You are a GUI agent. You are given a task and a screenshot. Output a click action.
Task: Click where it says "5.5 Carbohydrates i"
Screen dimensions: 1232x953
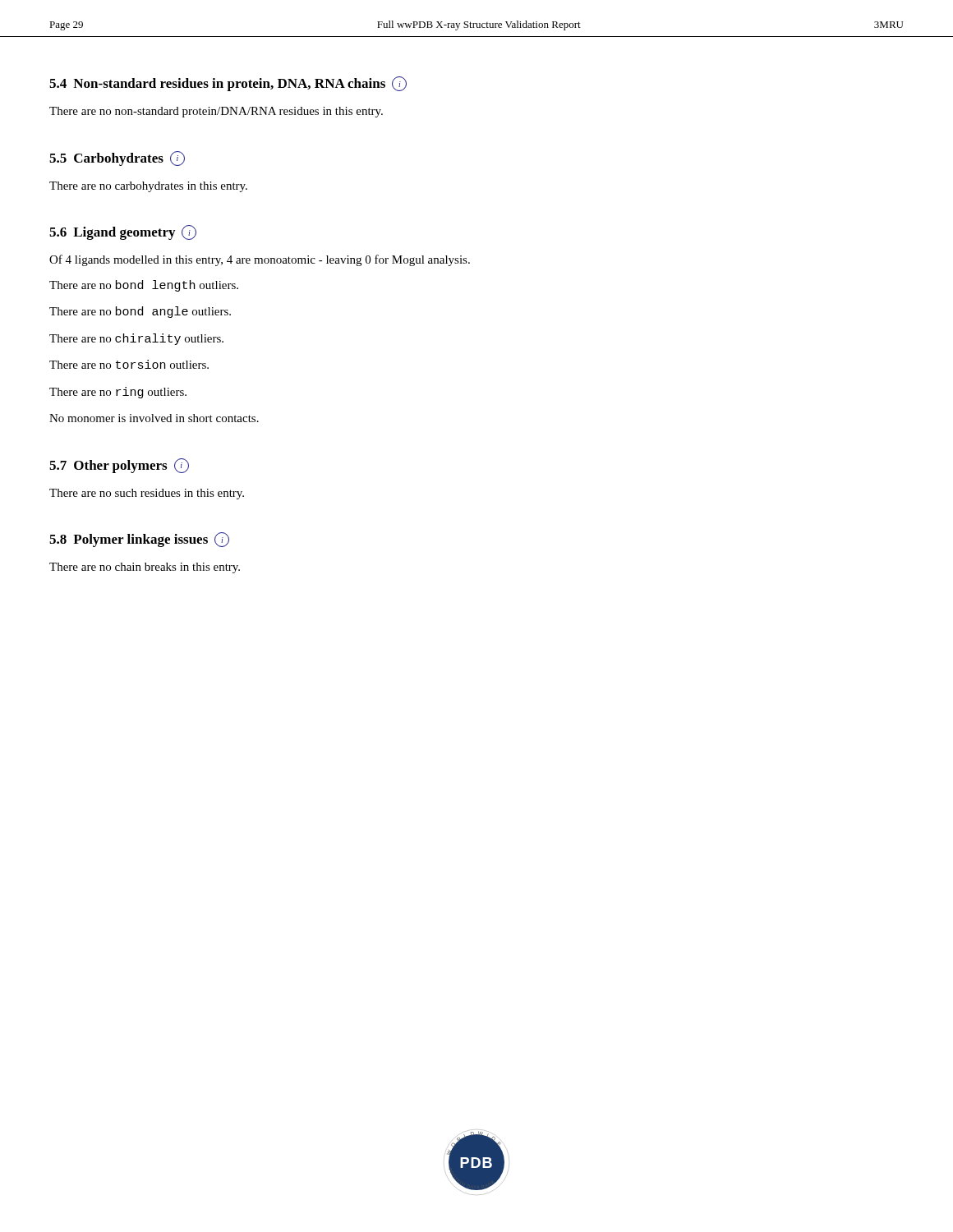pos(117,158)
